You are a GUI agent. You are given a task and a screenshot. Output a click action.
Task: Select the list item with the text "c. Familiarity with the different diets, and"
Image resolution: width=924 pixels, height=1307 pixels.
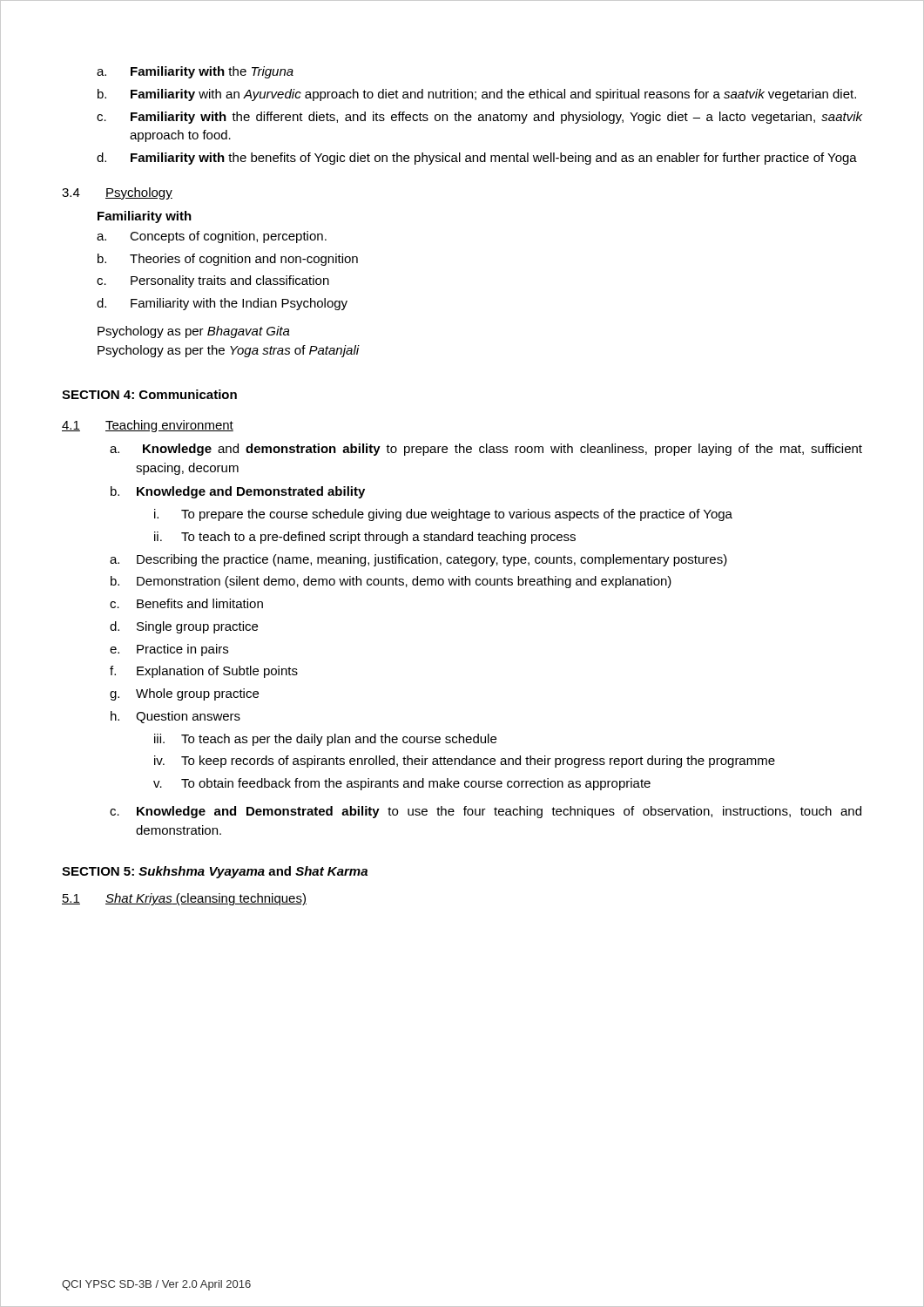click(479, 126)
